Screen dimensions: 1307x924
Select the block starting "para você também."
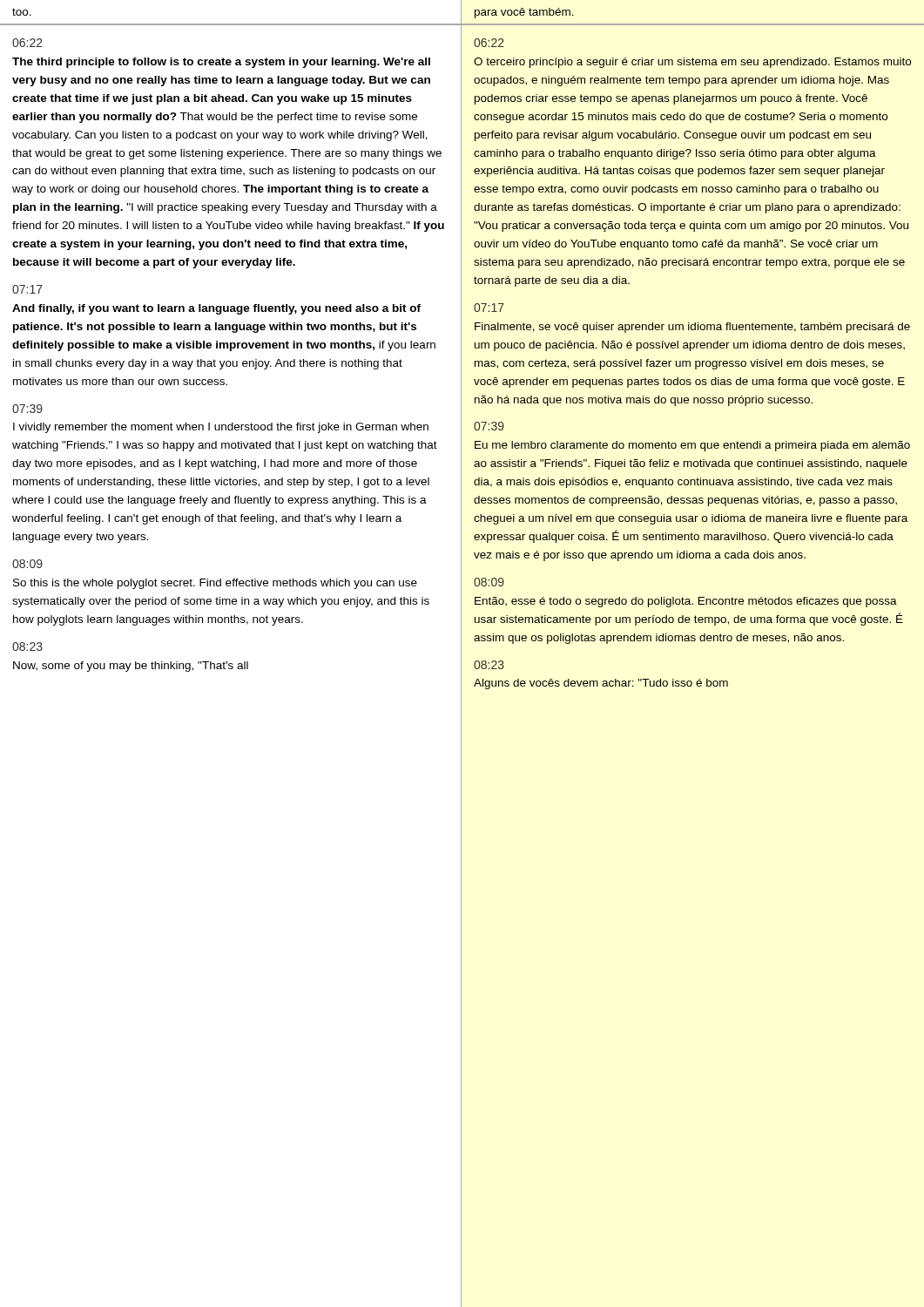(x=524, y=12)
